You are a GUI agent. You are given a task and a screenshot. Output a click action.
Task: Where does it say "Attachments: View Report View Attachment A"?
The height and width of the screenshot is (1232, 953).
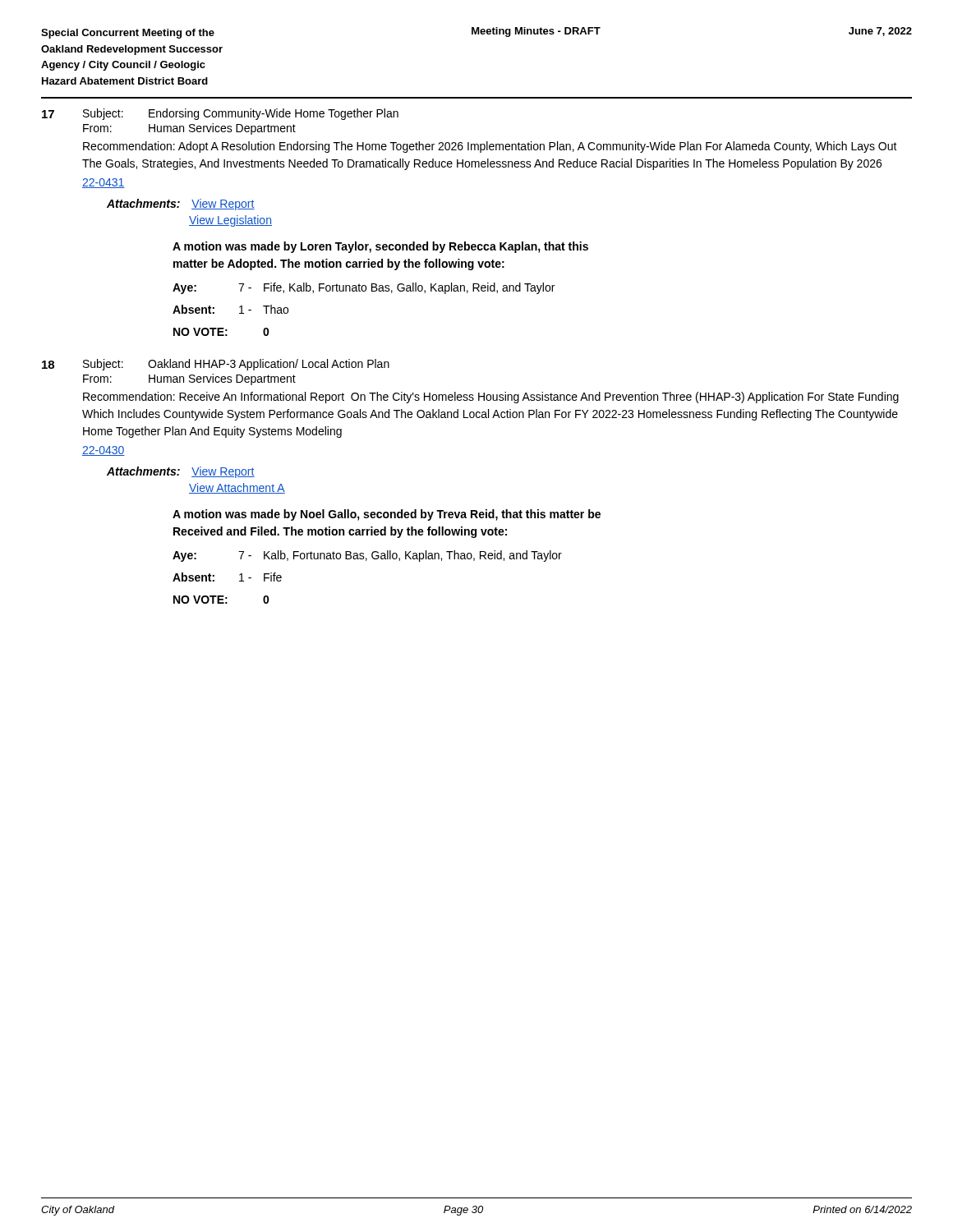click(x=181, y=472)
